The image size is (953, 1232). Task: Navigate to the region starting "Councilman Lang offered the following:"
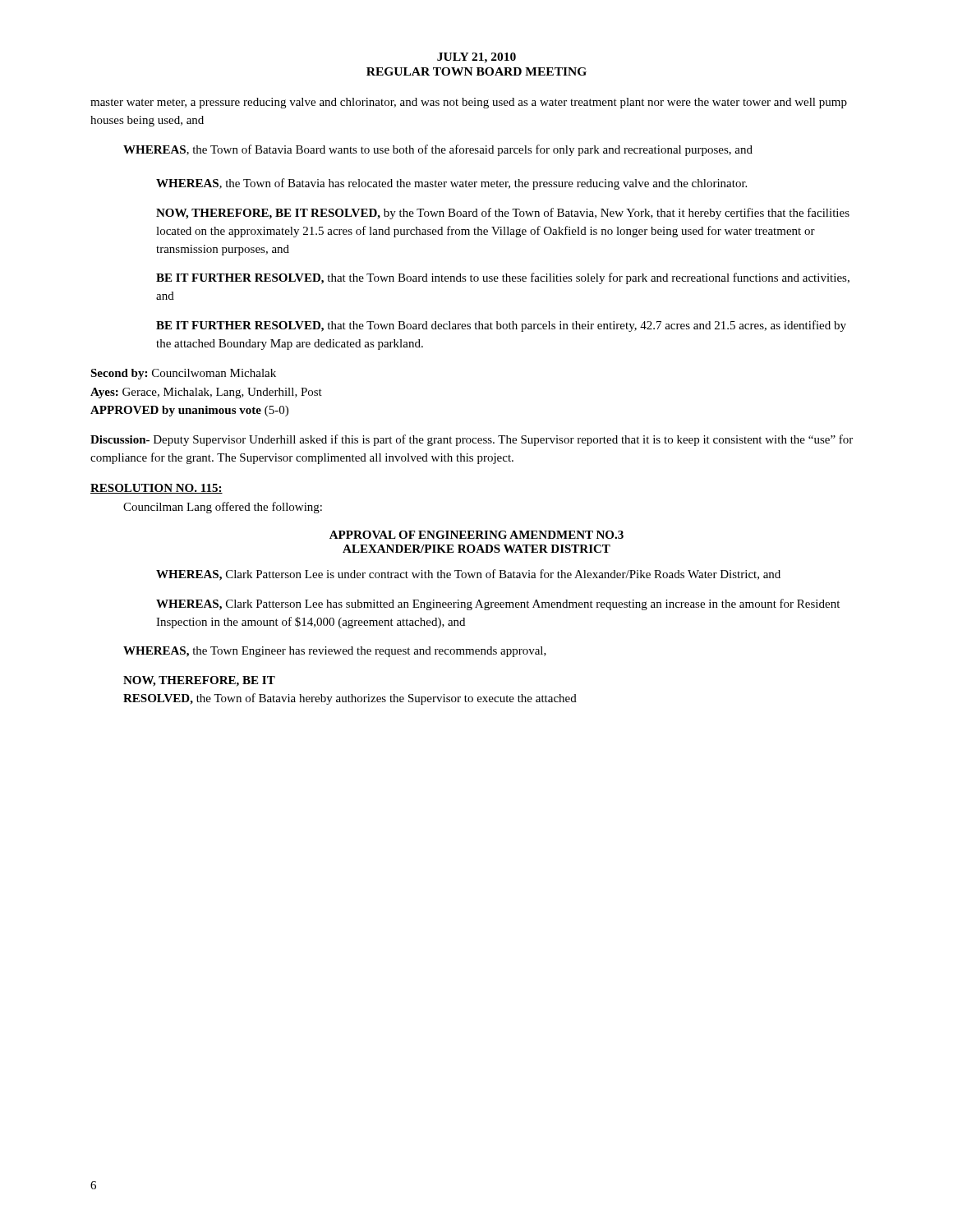point(223,507)
